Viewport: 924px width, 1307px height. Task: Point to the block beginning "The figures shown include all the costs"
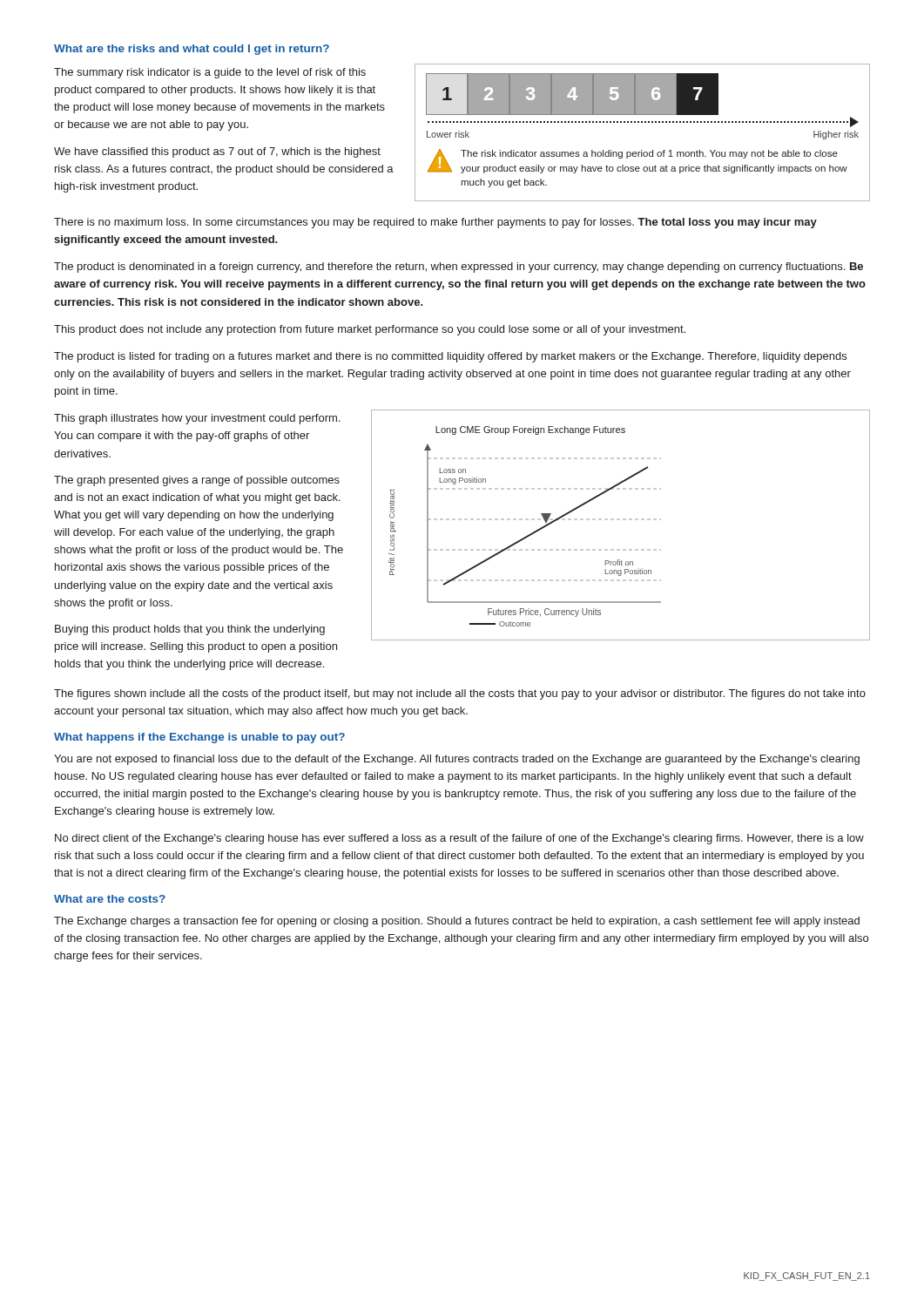click(x=460, y=702)
